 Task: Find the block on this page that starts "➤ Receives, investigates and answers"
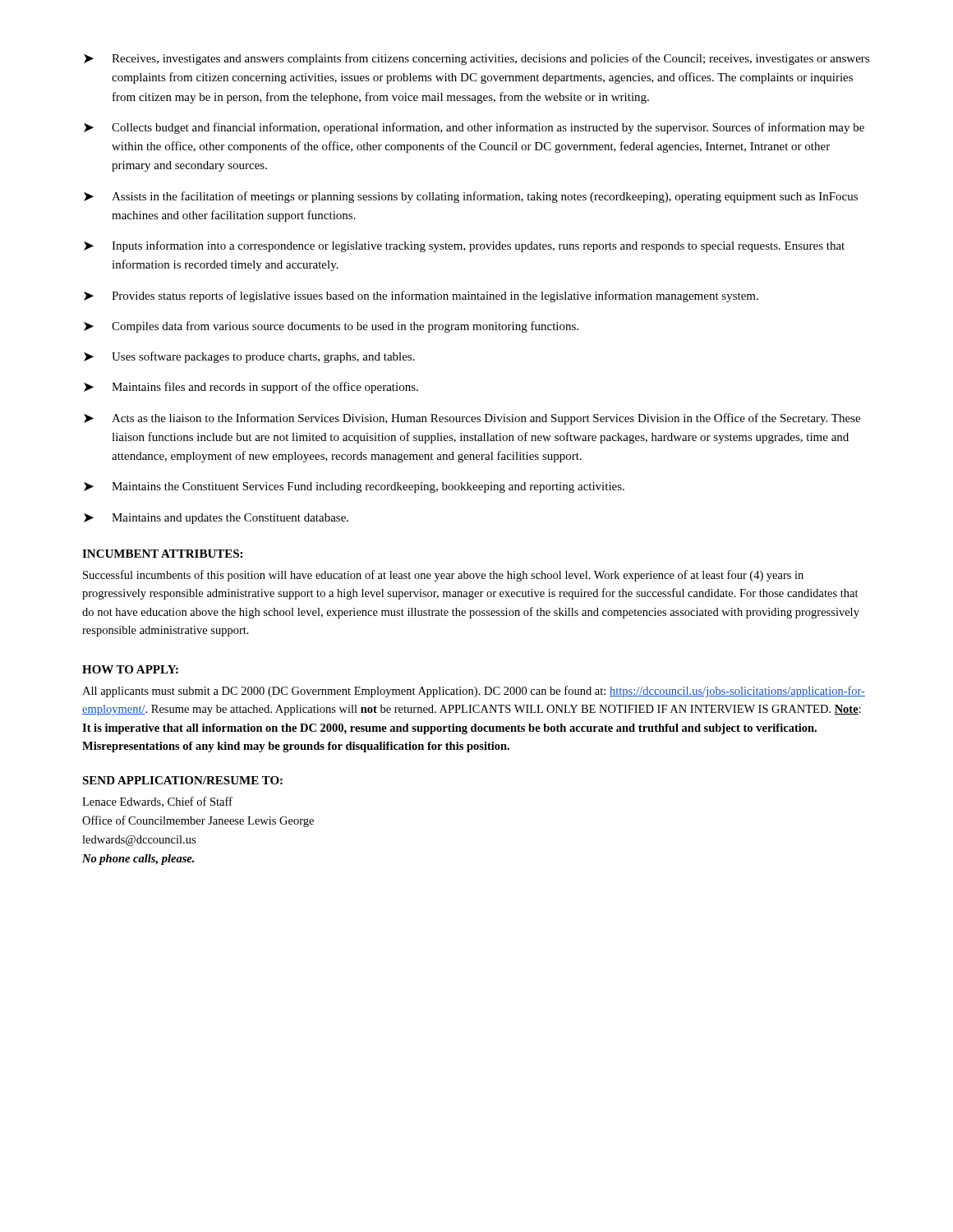476,78
